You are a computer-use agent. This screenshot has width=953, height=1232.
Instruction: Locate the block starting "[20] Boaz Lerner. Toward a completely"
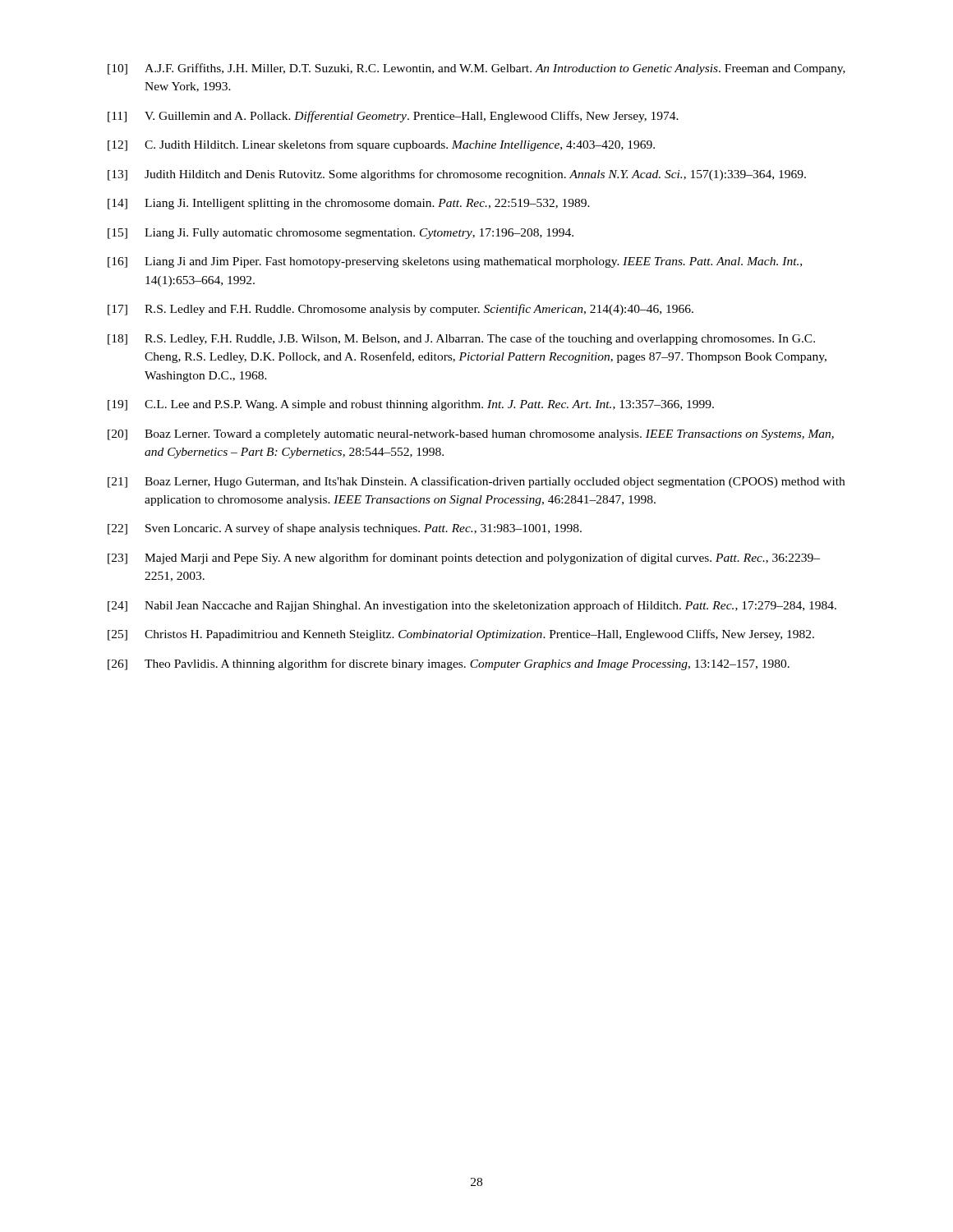476,443
